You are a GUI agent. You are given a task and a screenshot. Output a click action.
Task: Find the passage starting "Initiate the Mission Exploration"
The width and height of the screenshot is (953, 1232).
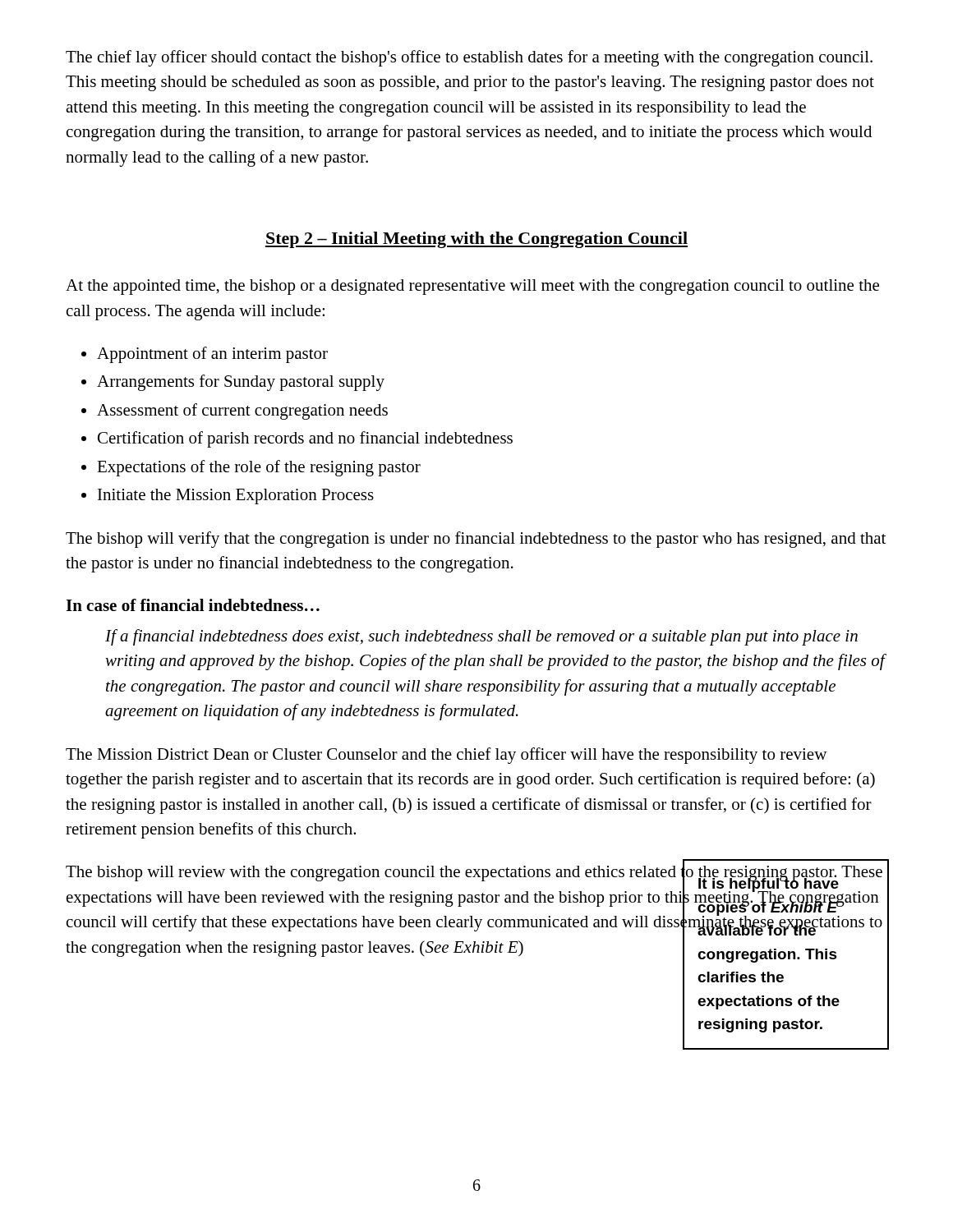click(235, 495)
